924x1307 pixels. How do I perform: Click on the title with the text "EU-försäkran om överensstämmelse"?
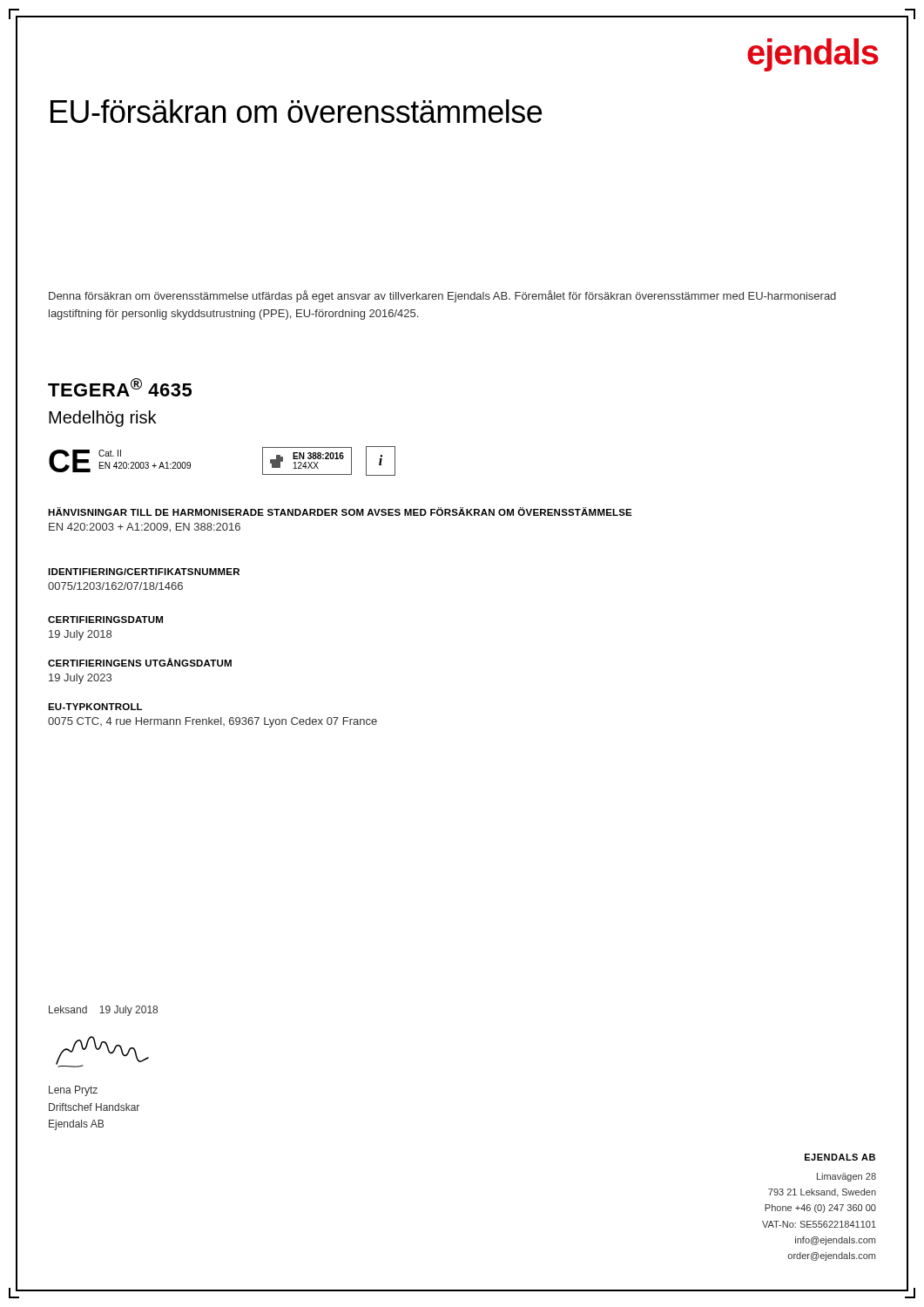coord(295,112)
